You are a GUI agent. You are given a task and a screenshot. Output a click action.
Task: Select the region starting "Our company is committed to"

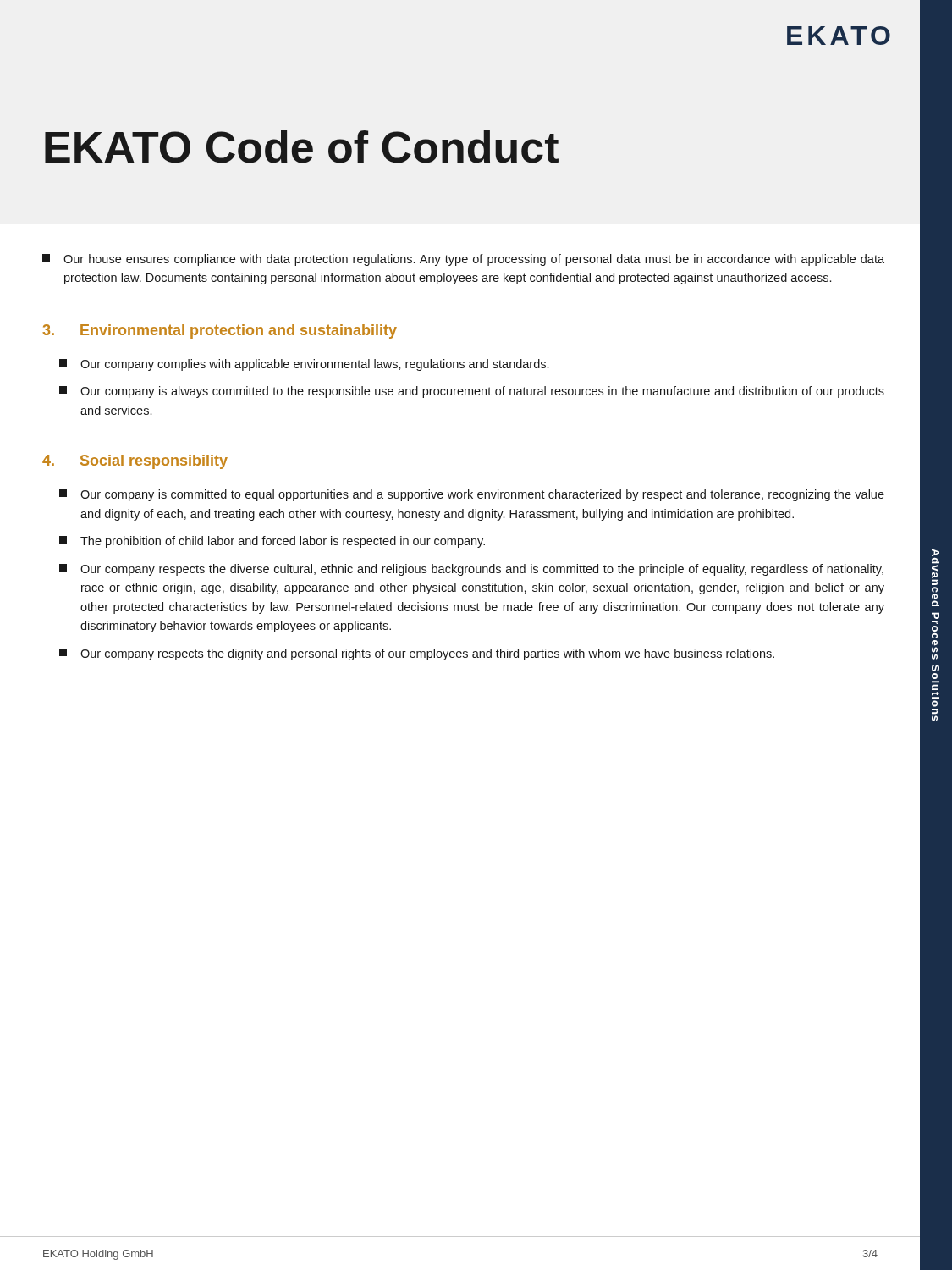(472, 504)
